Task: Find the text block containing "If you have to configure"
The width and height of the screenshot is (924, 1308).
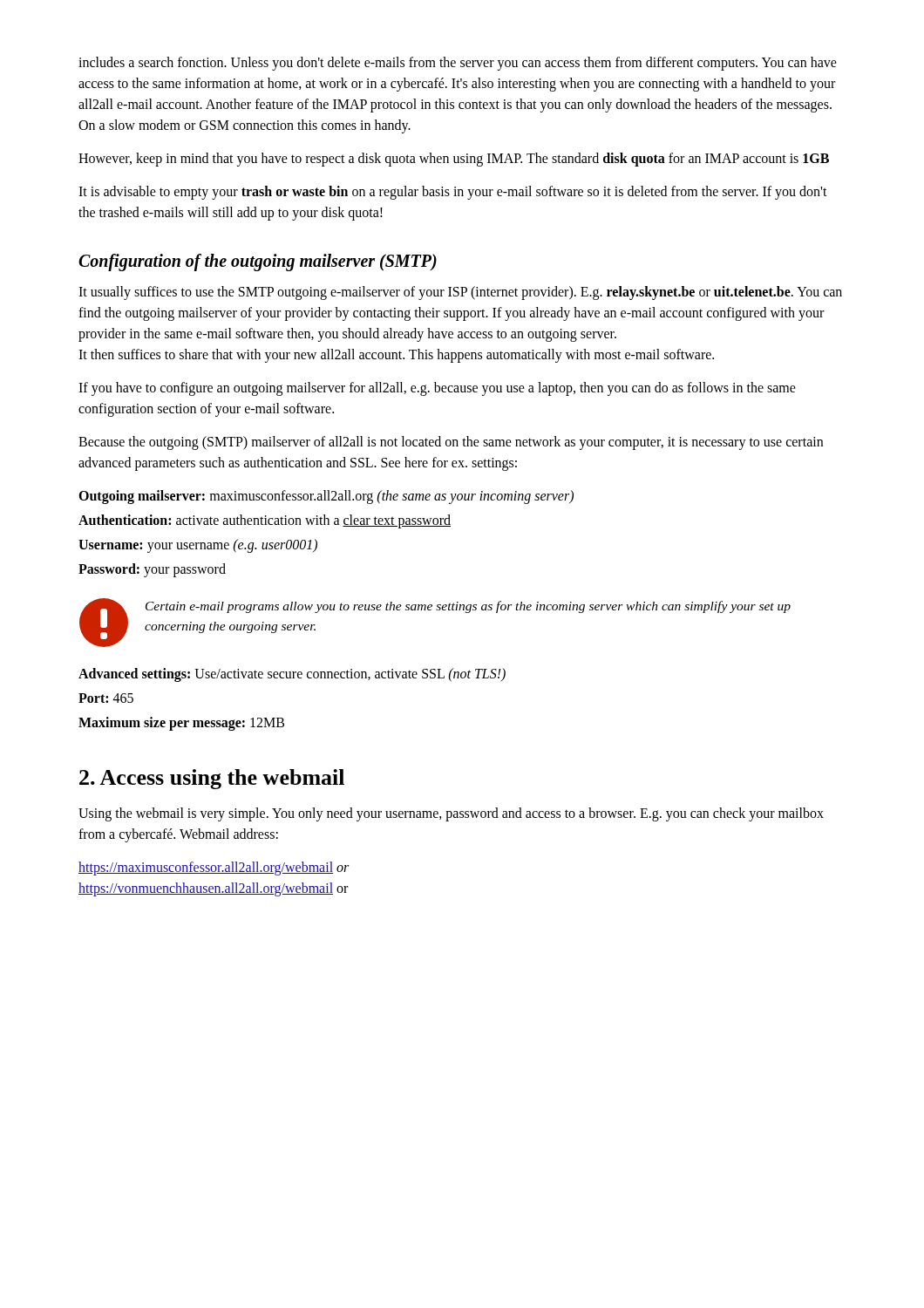Action: point(462,399)
